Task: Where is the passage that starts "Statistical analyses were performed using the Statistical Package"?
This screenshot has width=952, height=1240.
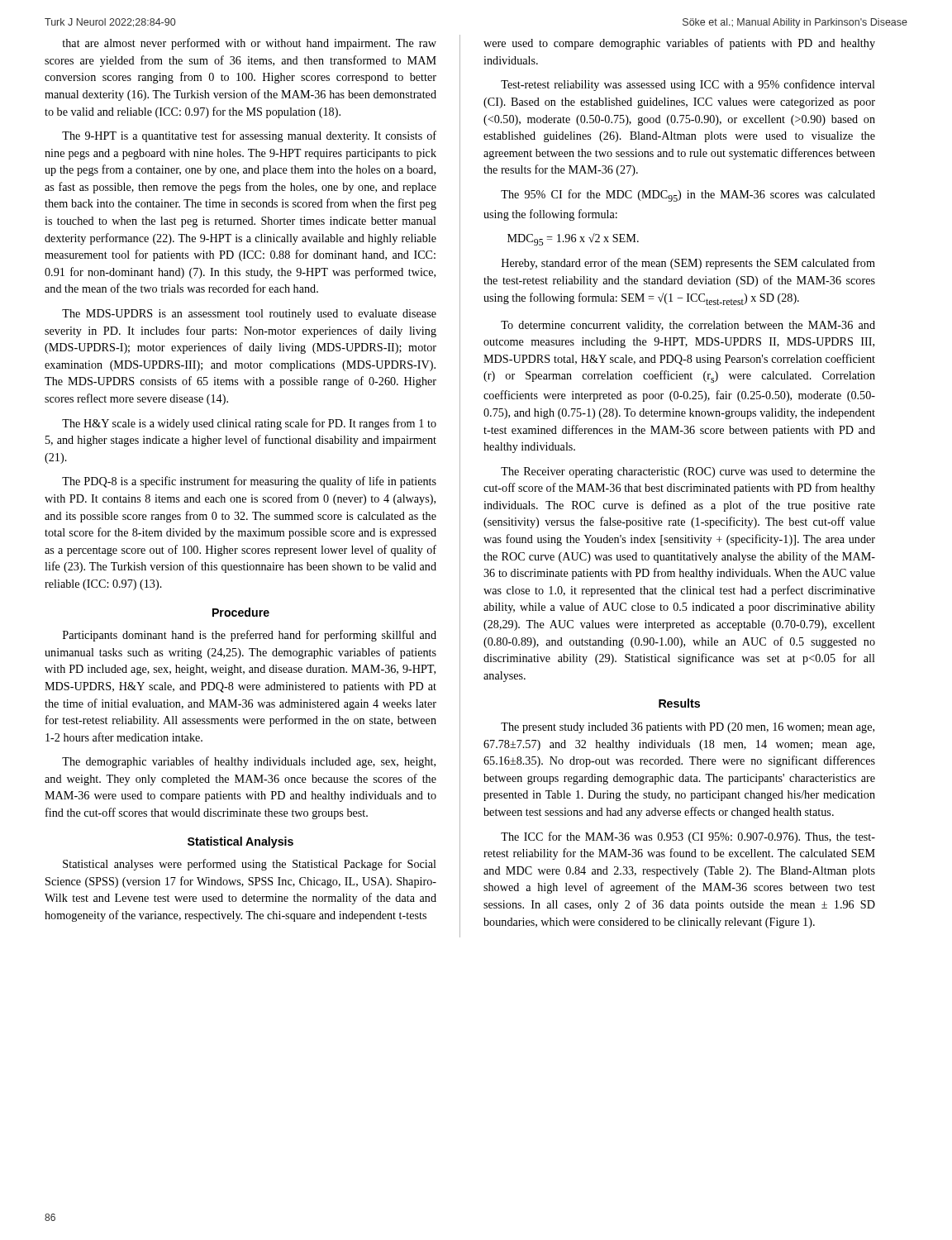Action: (240, 890)
